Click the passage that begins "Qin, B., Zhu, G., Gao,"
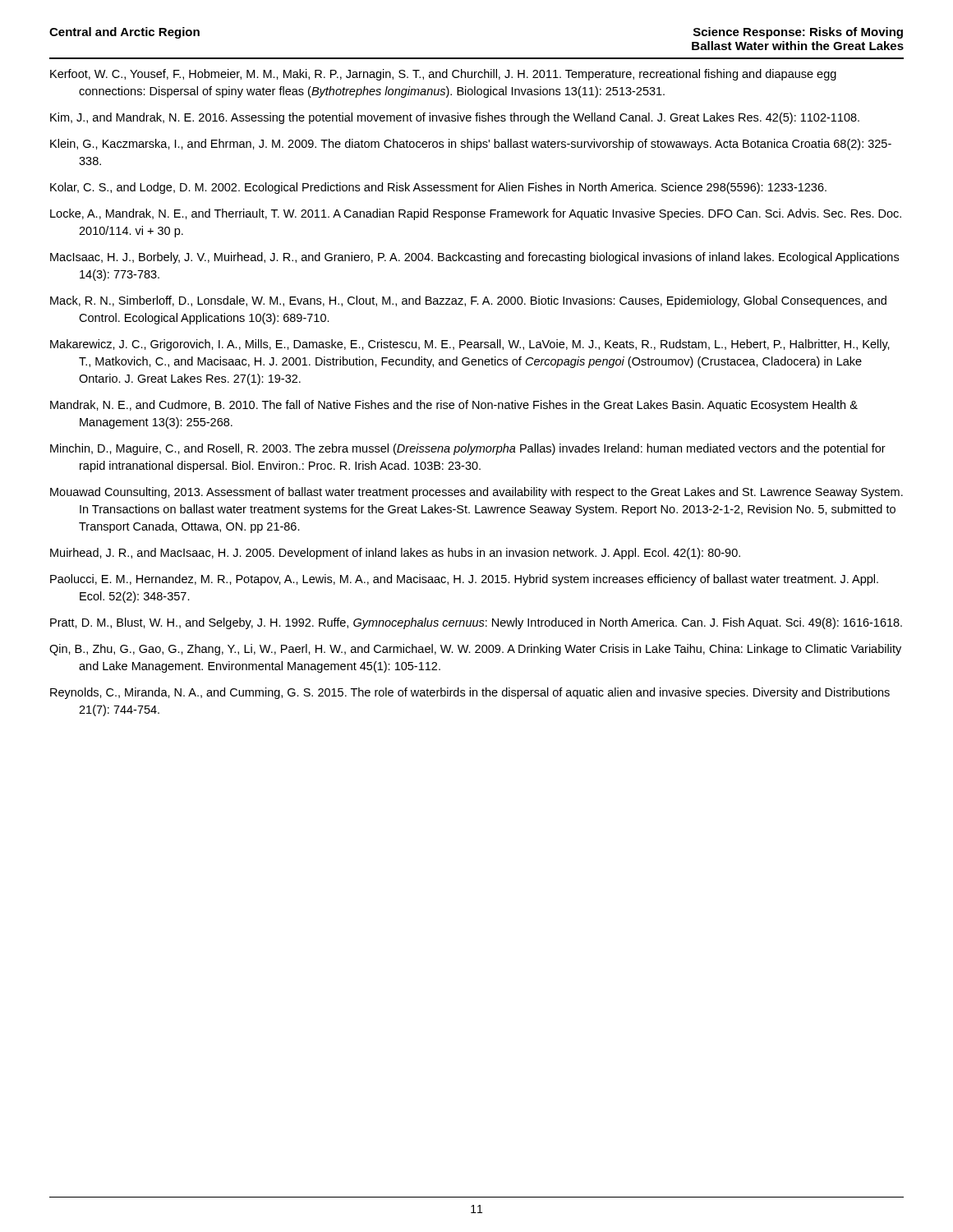Screen dimensions: 1232x953 click(x=475, y=658)
